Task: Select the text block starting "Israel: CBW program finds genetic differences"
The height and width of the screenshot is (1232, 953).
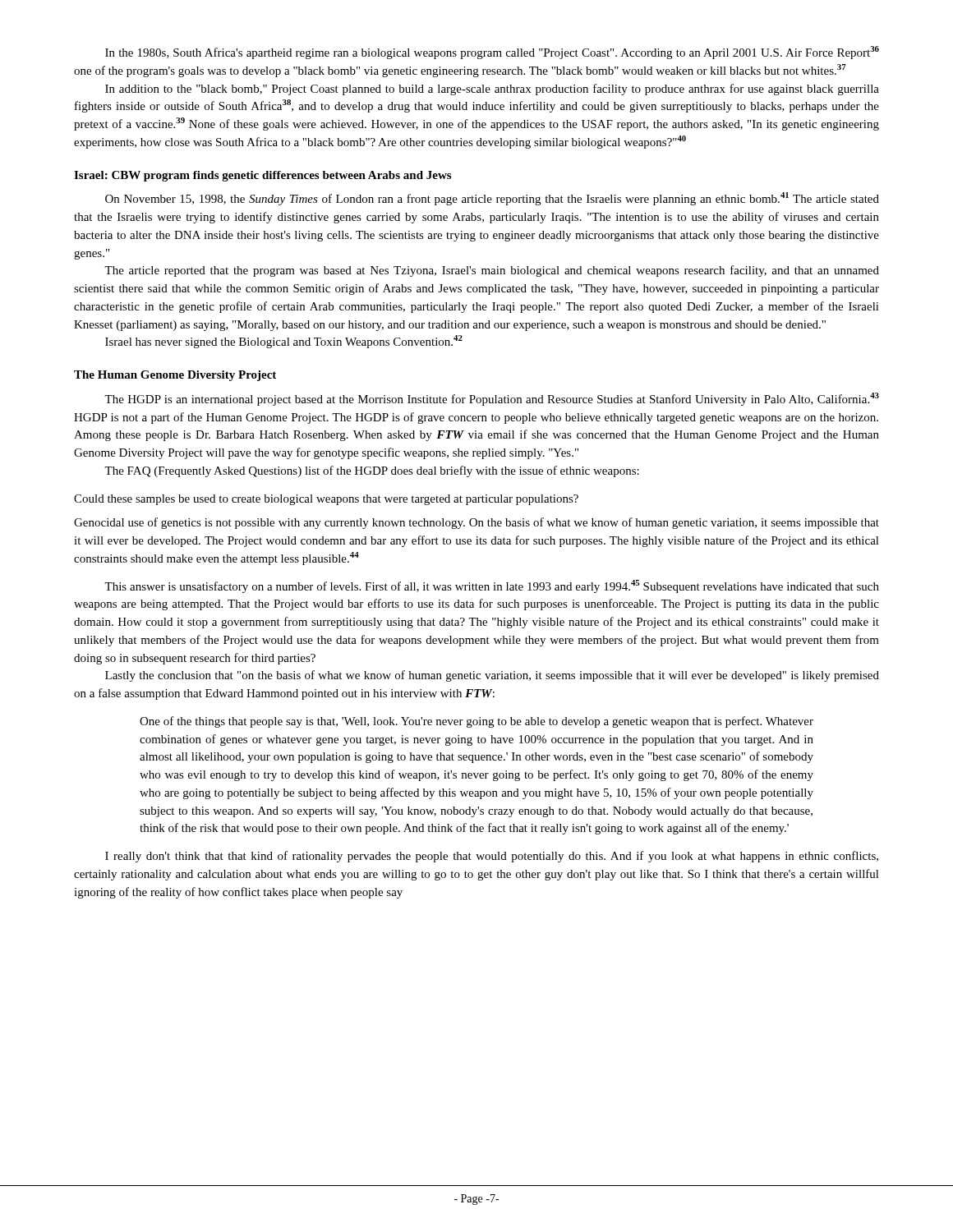Action: (x=263, y=175)
